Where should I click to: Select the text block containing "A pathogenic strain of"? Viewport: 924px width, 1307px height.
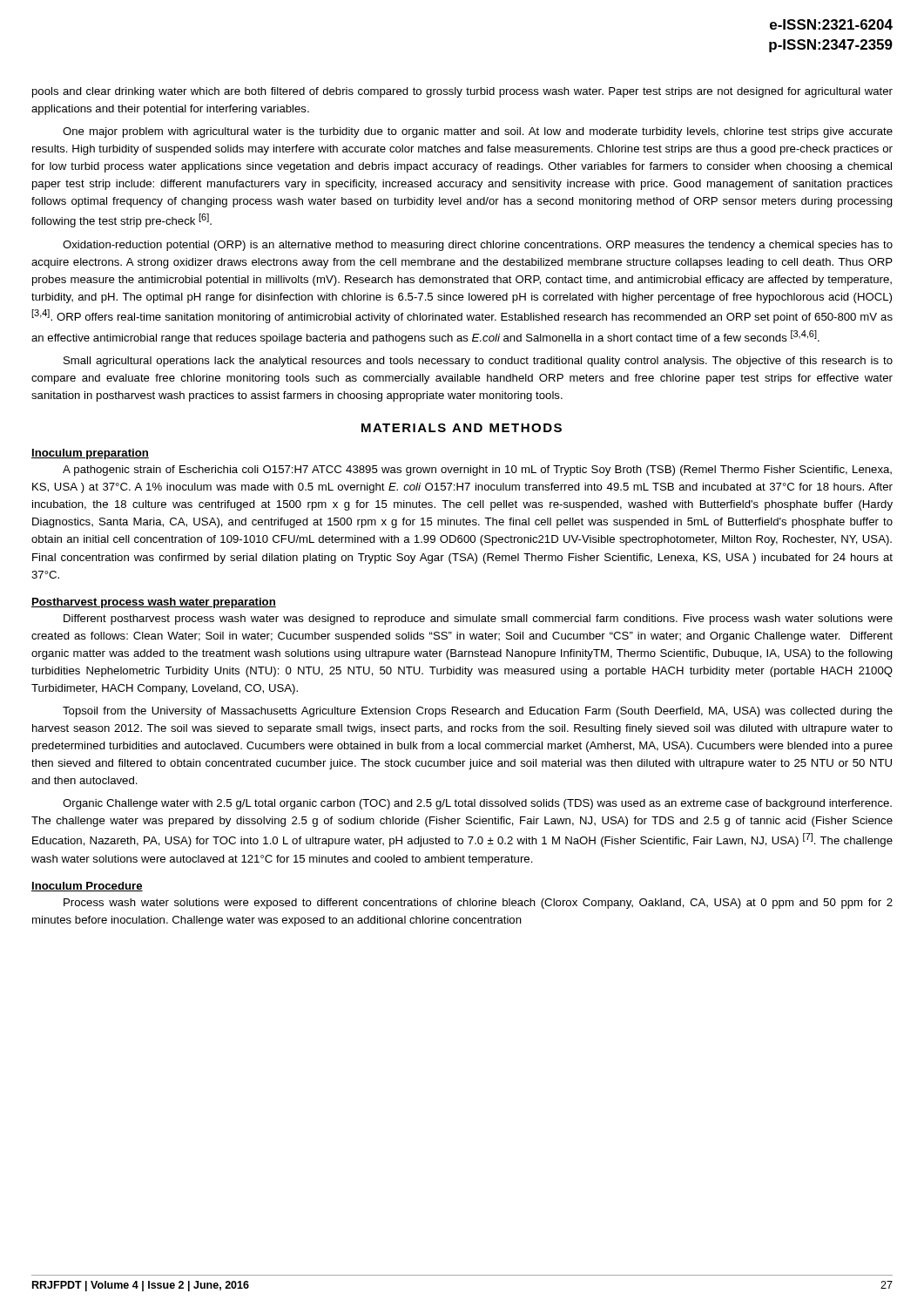click(462, 522)
